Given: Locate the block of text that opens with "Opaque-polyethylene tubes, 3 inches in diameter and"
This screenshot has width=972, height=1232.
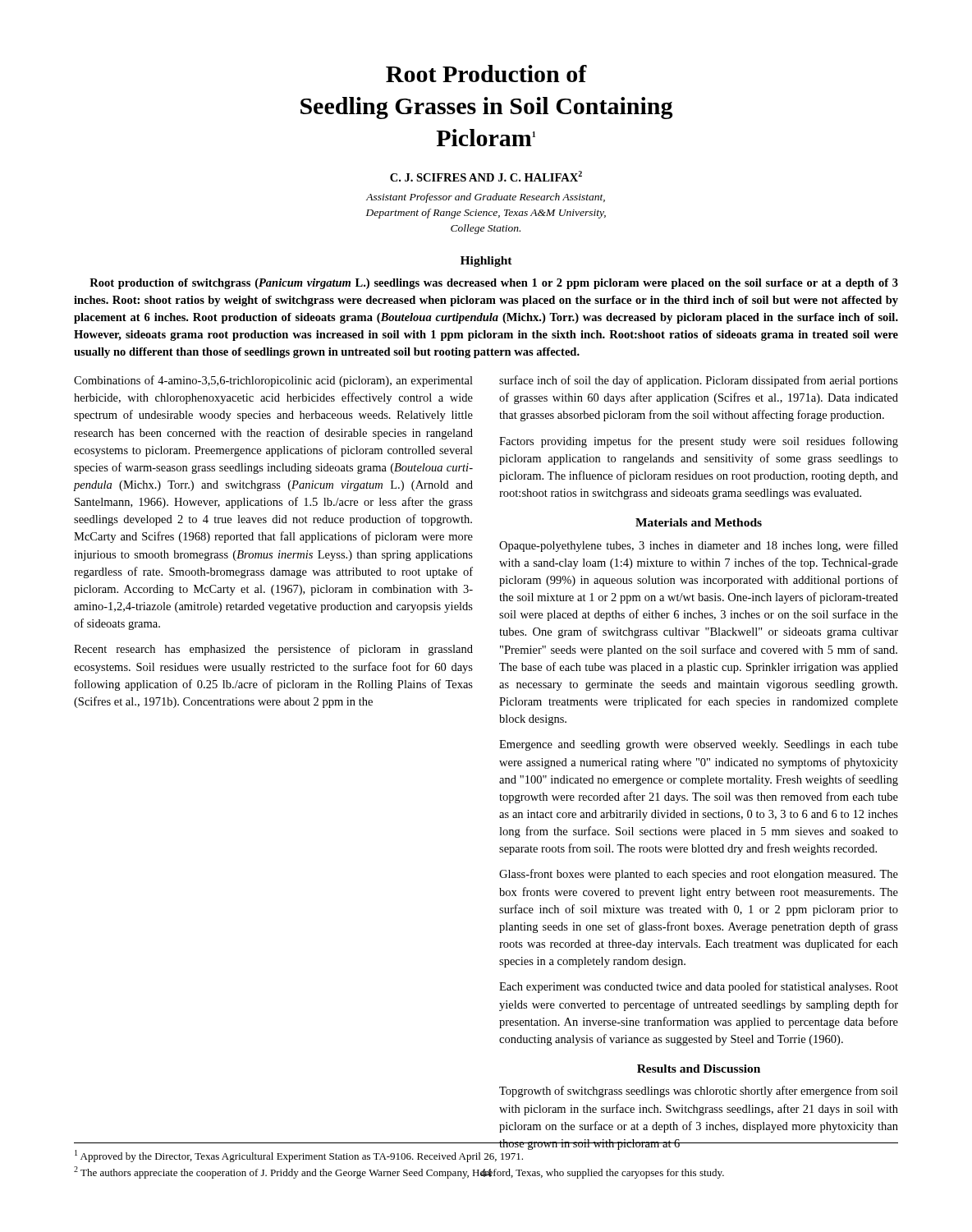Looking at the screenshot, I should 699,632.
